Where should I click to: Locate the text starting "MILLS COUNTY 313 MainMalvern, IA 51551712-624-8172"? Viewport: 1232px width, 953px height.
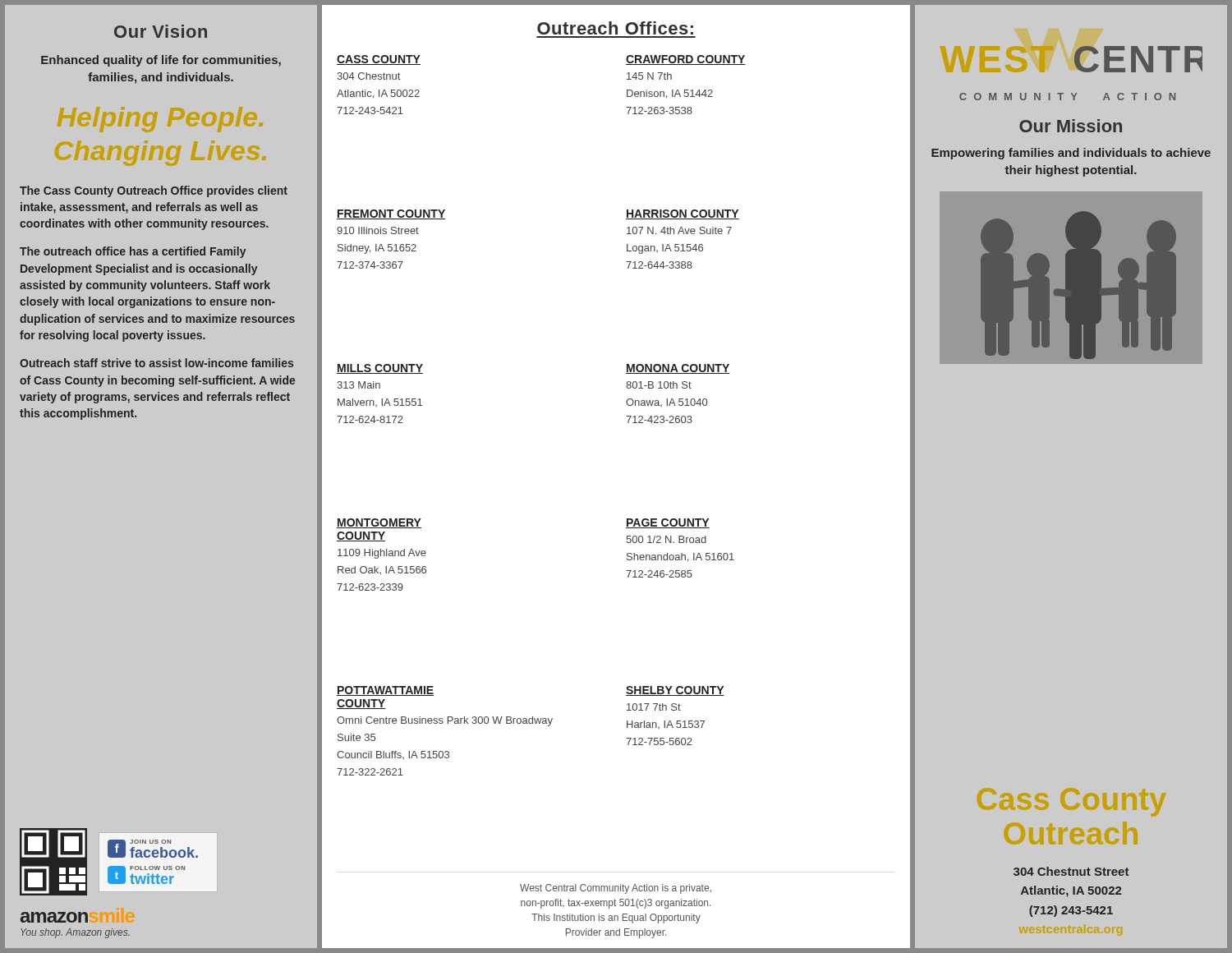380,369
